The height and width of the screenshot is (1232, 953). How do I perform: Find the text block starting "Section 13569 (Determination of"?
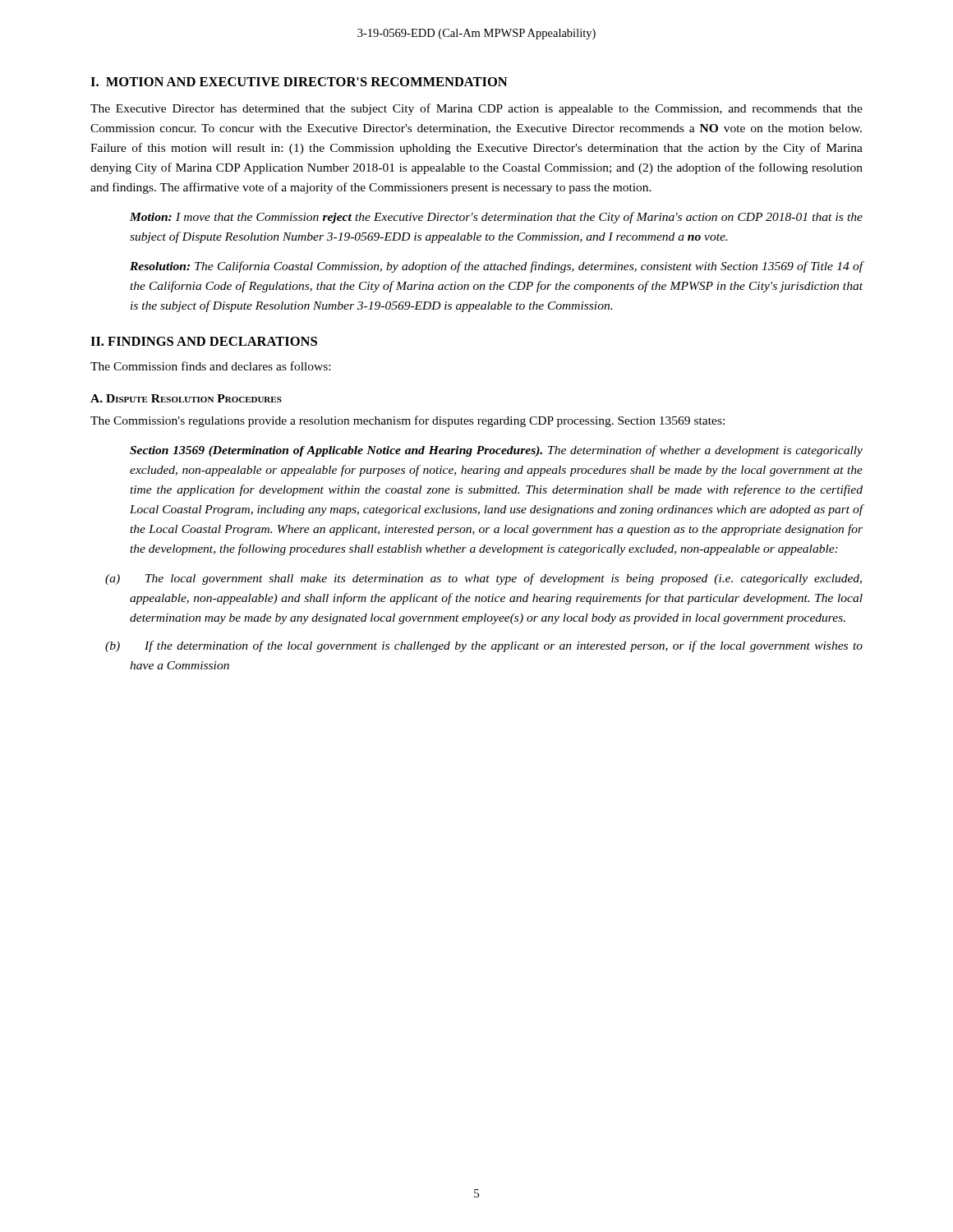coord(496,499)
